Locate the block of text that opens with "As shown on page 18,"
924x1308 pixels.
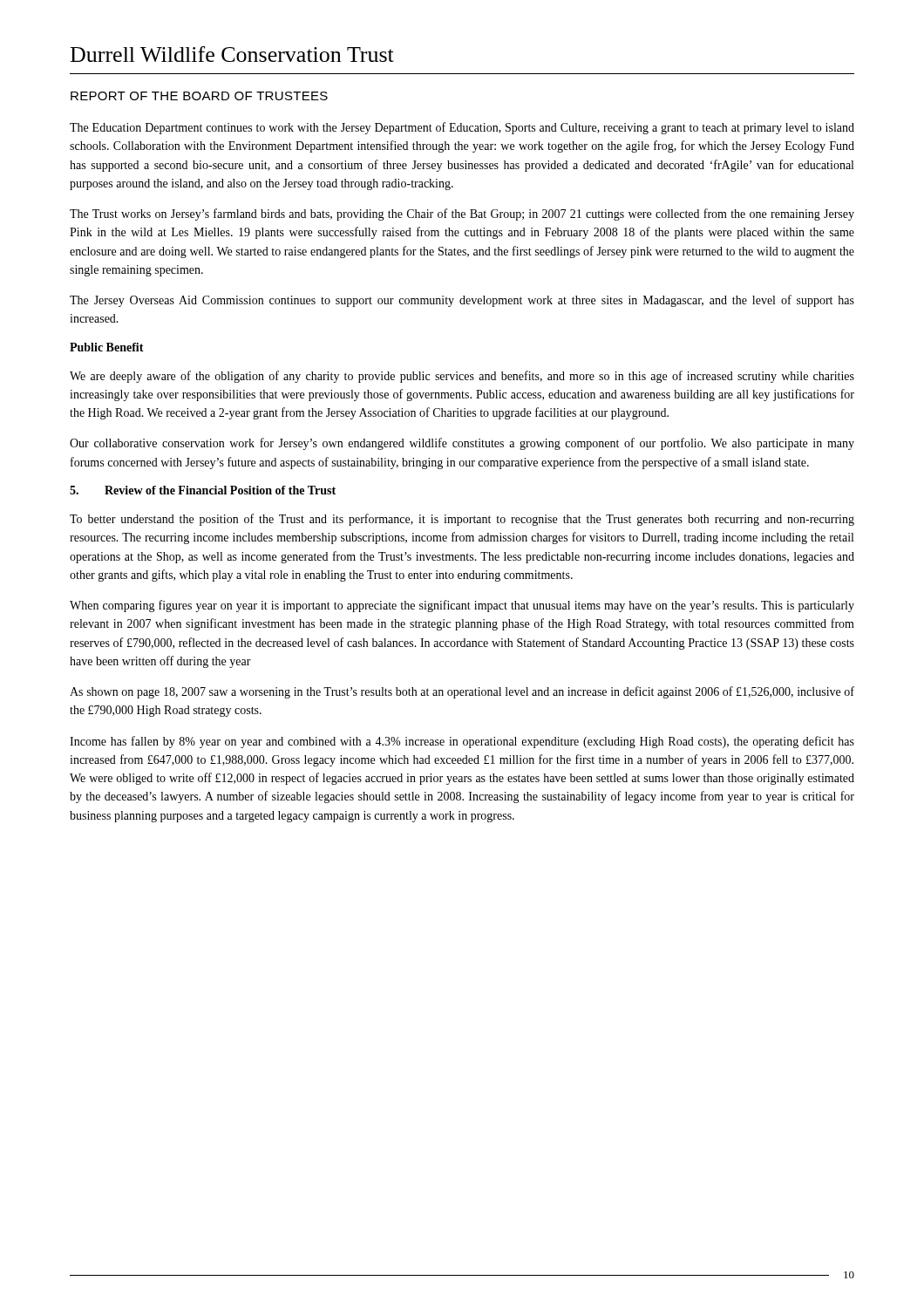pyautogui.click(x=462, y=701)
